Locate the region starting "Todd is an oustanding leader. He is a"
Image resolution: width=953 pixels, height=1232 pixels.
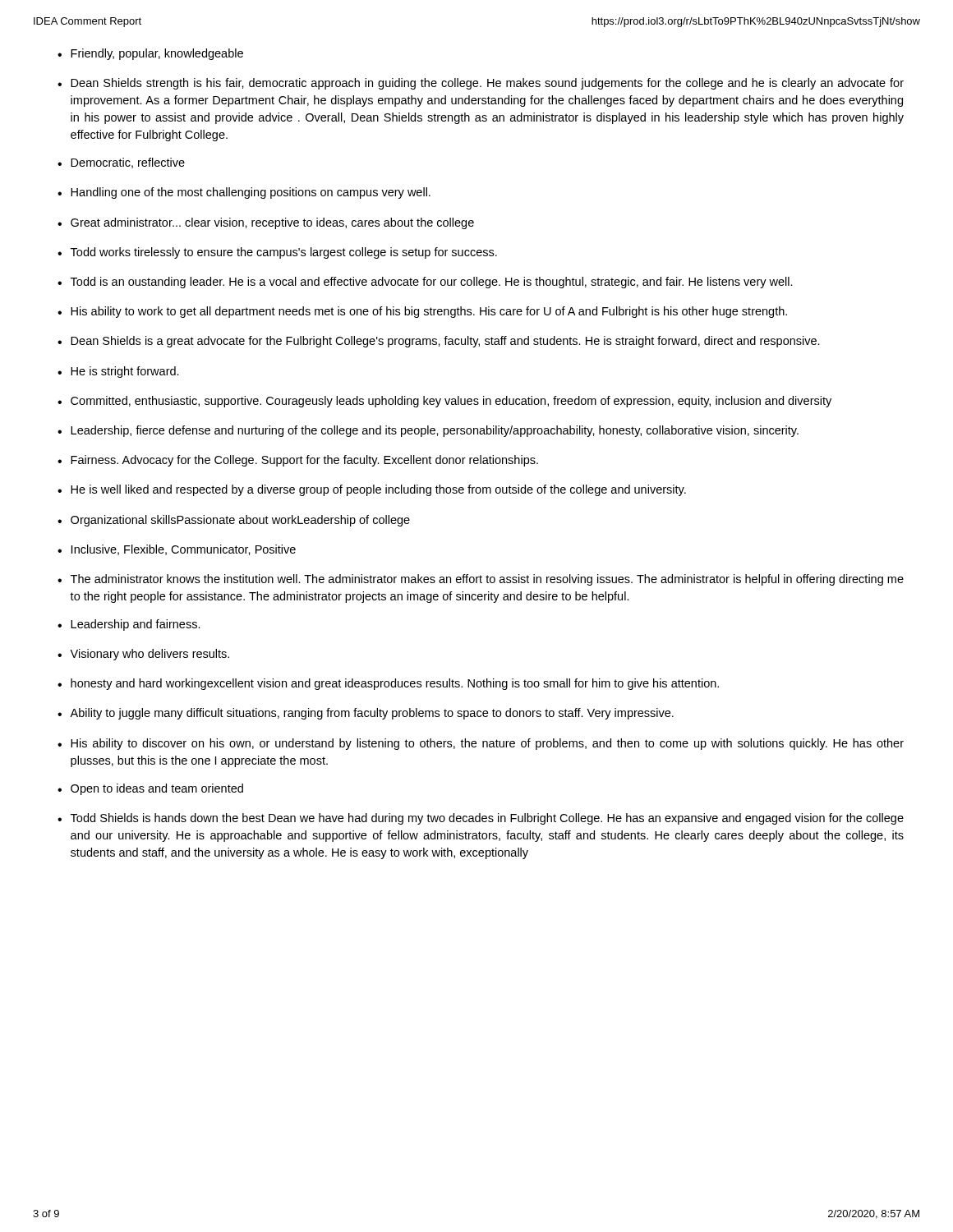[x=487, y=282]
